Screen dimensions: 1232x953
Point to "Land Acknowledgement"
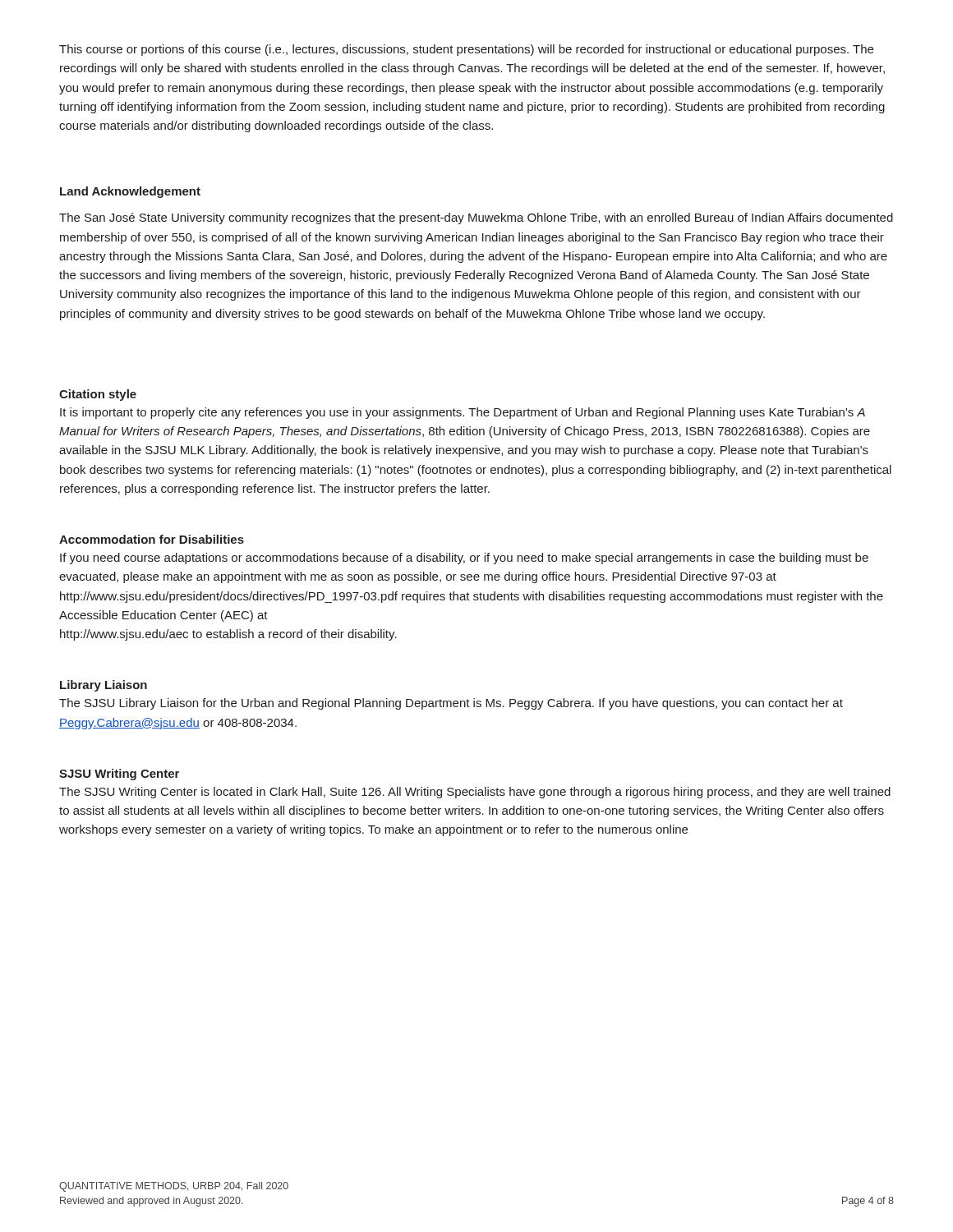pyautogui.click(x=130, y=191)
